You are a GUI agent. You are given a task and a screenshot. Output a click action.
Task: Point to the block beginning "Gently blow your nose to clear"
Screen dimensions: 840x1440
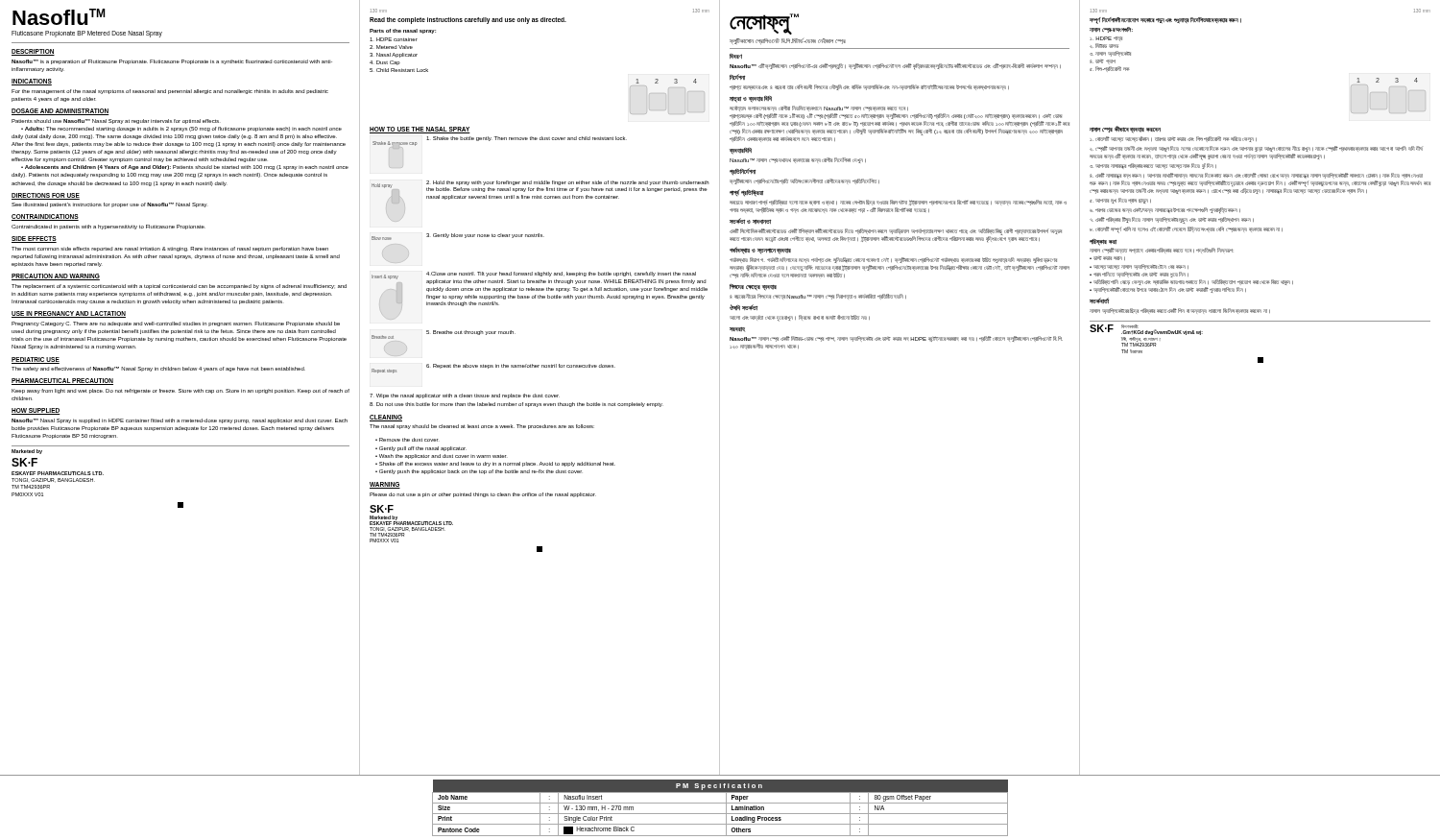point(485,235)
